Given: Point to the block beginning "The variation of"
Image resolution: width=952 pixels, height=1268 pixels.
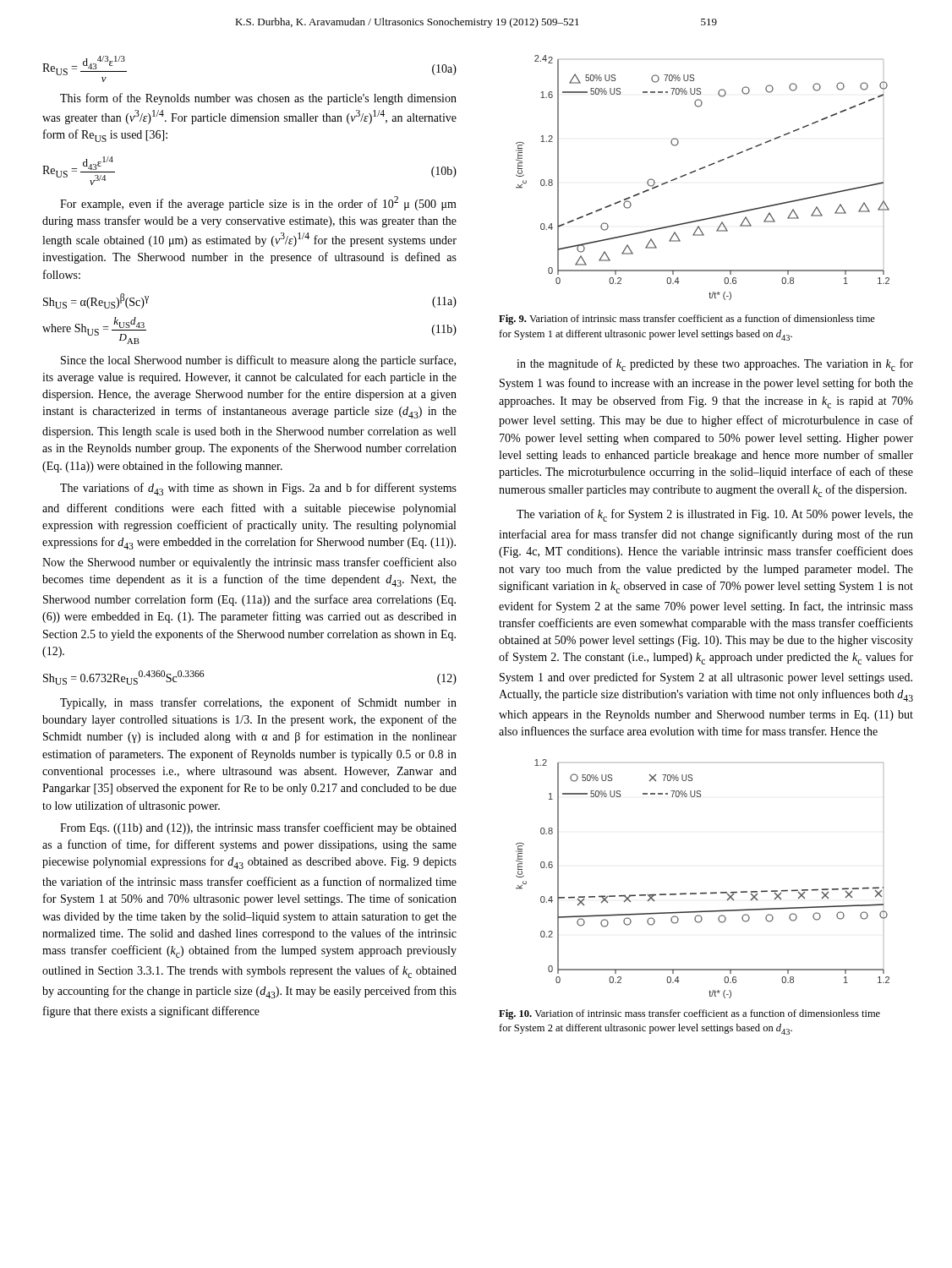Looking at the screenshot, I should 706,623.
